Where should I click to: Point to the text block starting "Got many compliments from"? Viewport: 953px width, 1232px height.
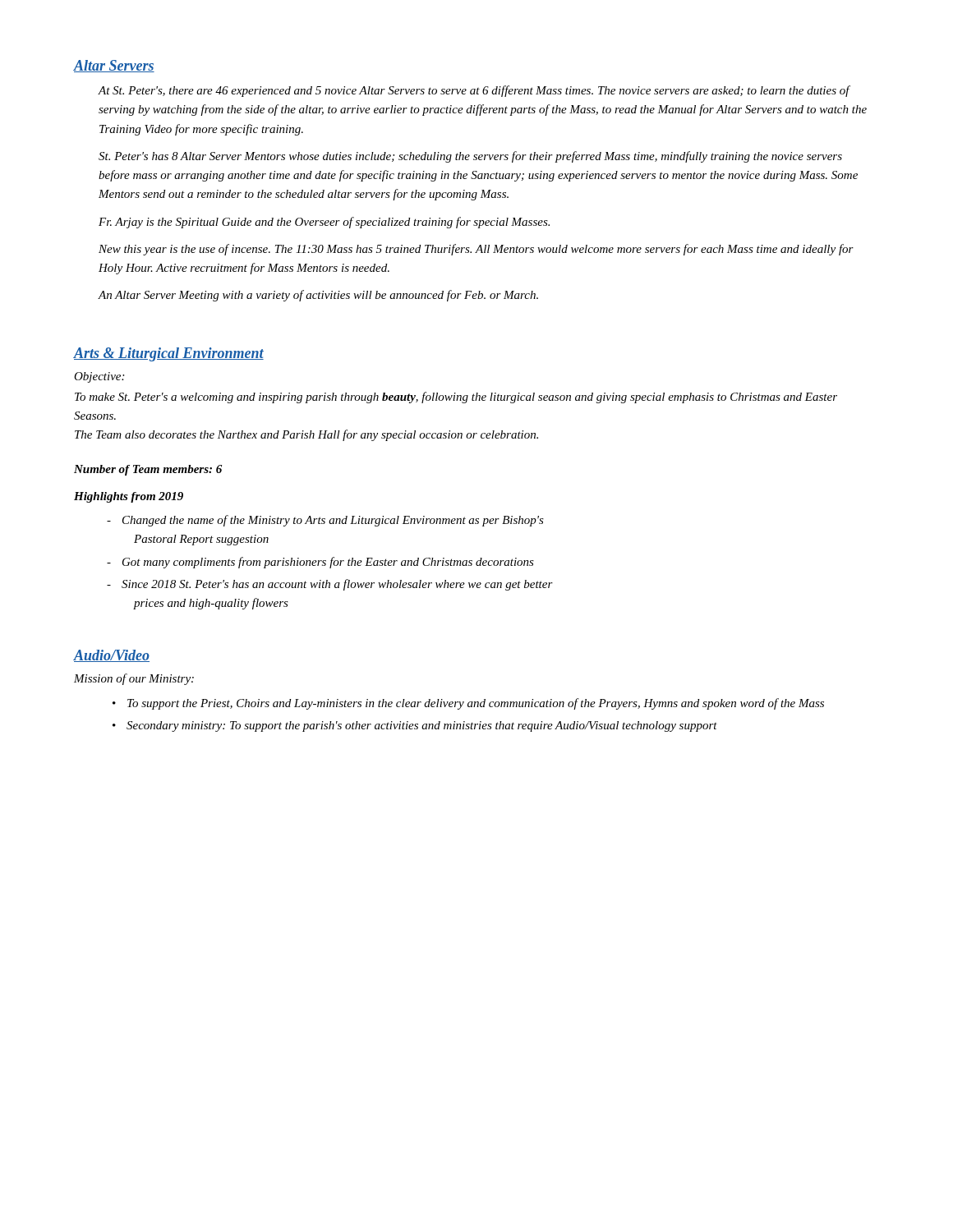pyautogui.click(x=328, y=561)
